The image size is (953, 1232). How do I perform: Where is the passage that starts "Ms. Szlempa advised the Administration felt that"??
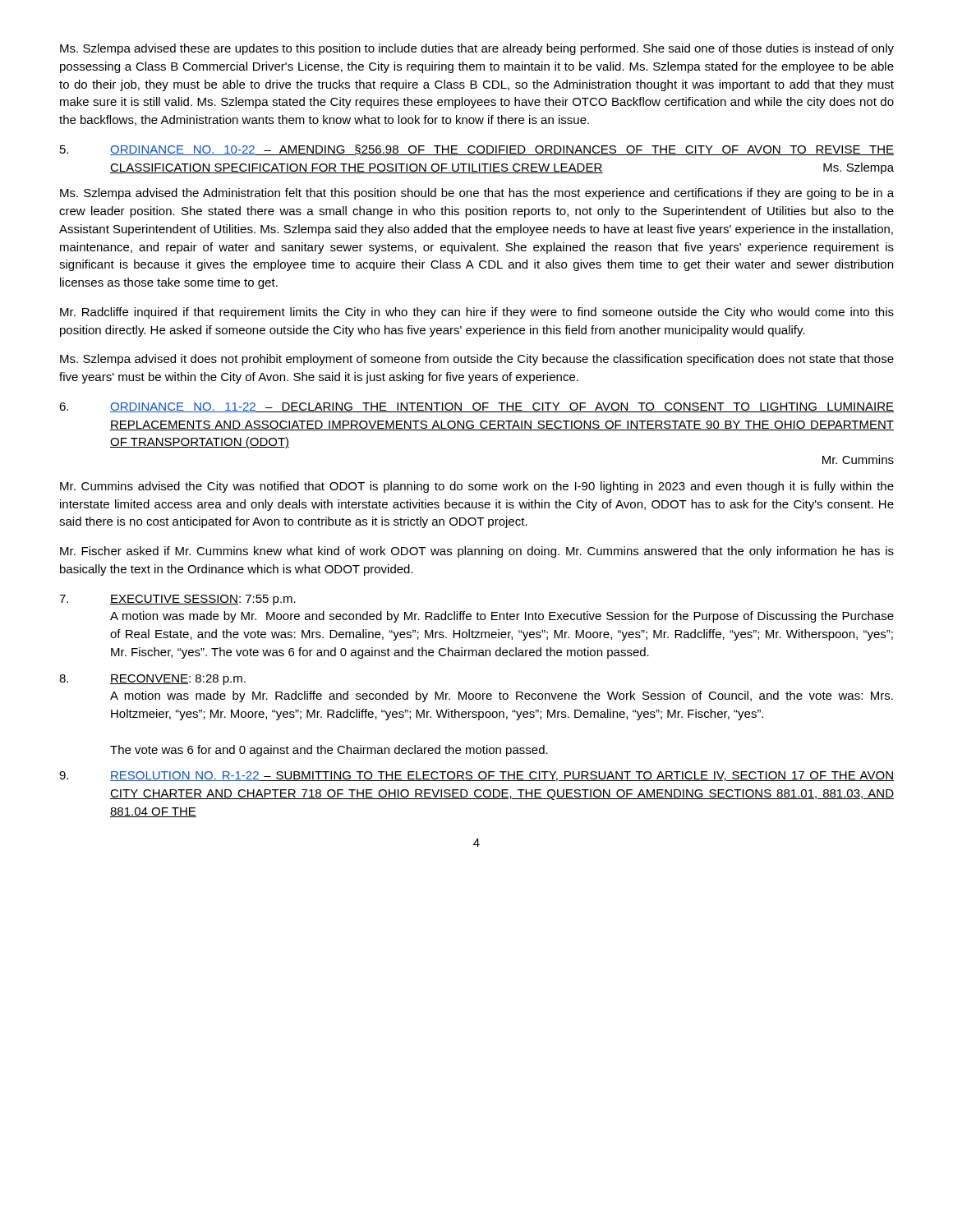click(x=476, y=237)
